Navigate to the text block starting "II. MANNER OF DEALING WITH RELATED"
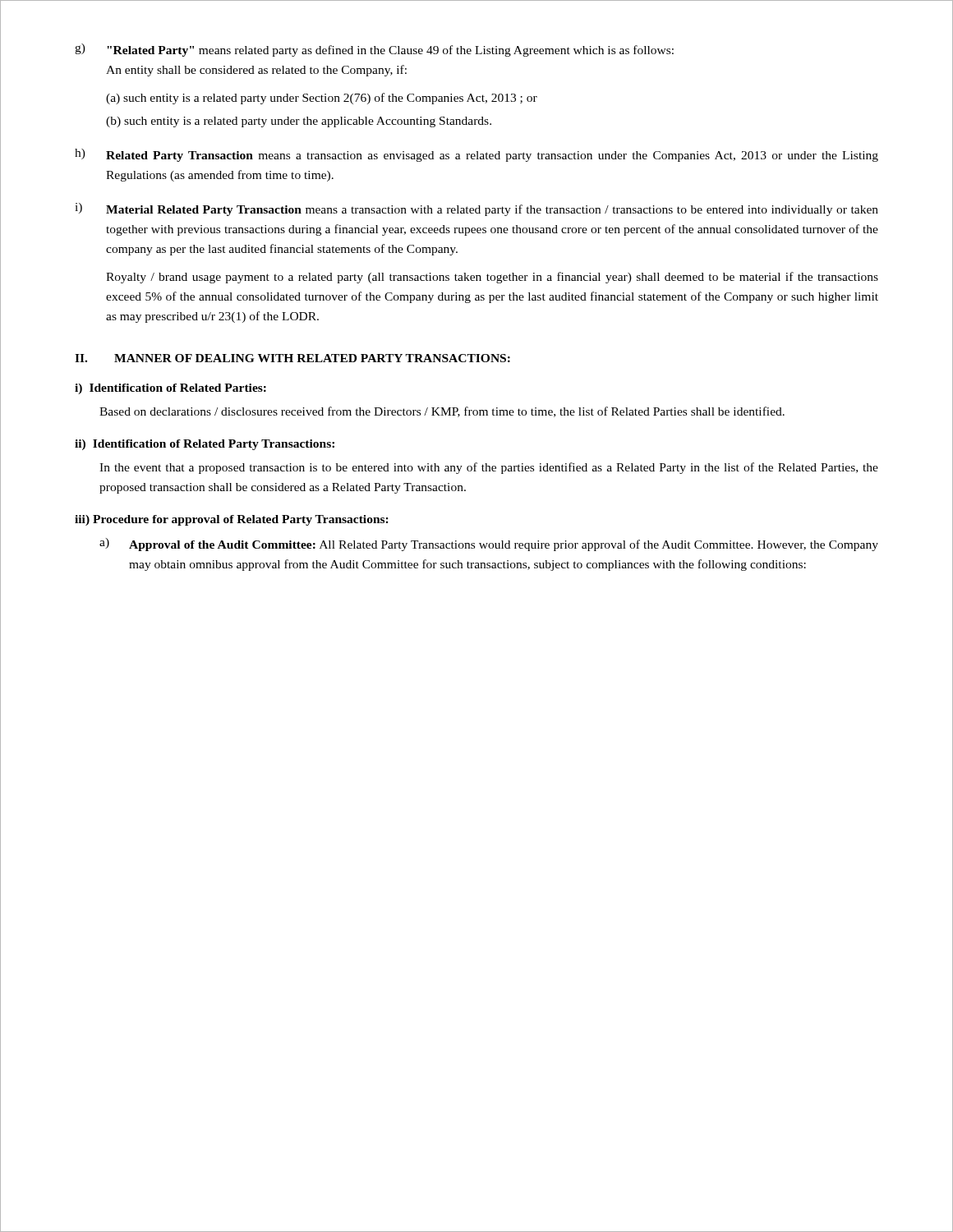The height and width of the screenshot is (1232, 953). click(x=476, y=358)
